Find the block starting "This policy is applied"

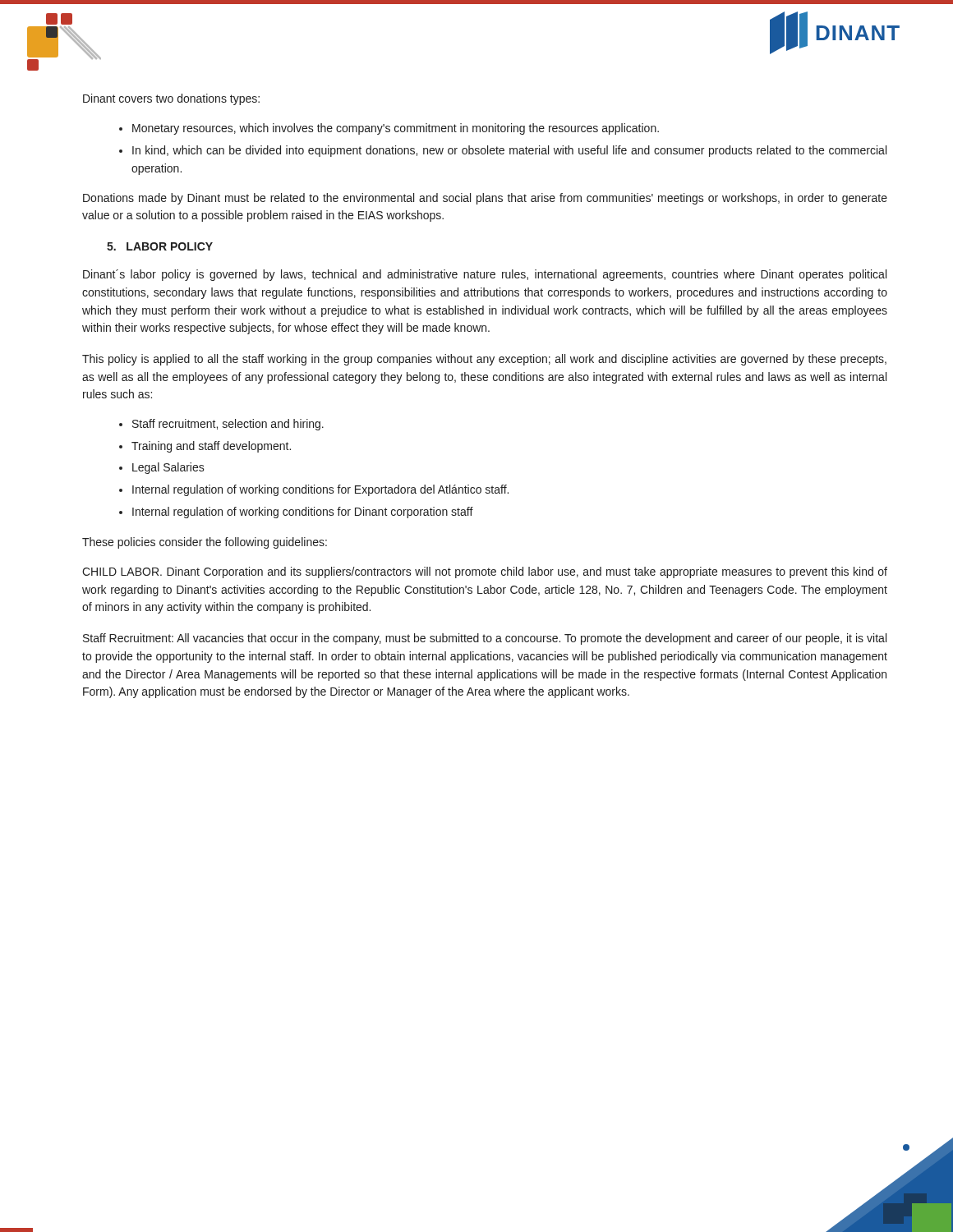point(485,377)
